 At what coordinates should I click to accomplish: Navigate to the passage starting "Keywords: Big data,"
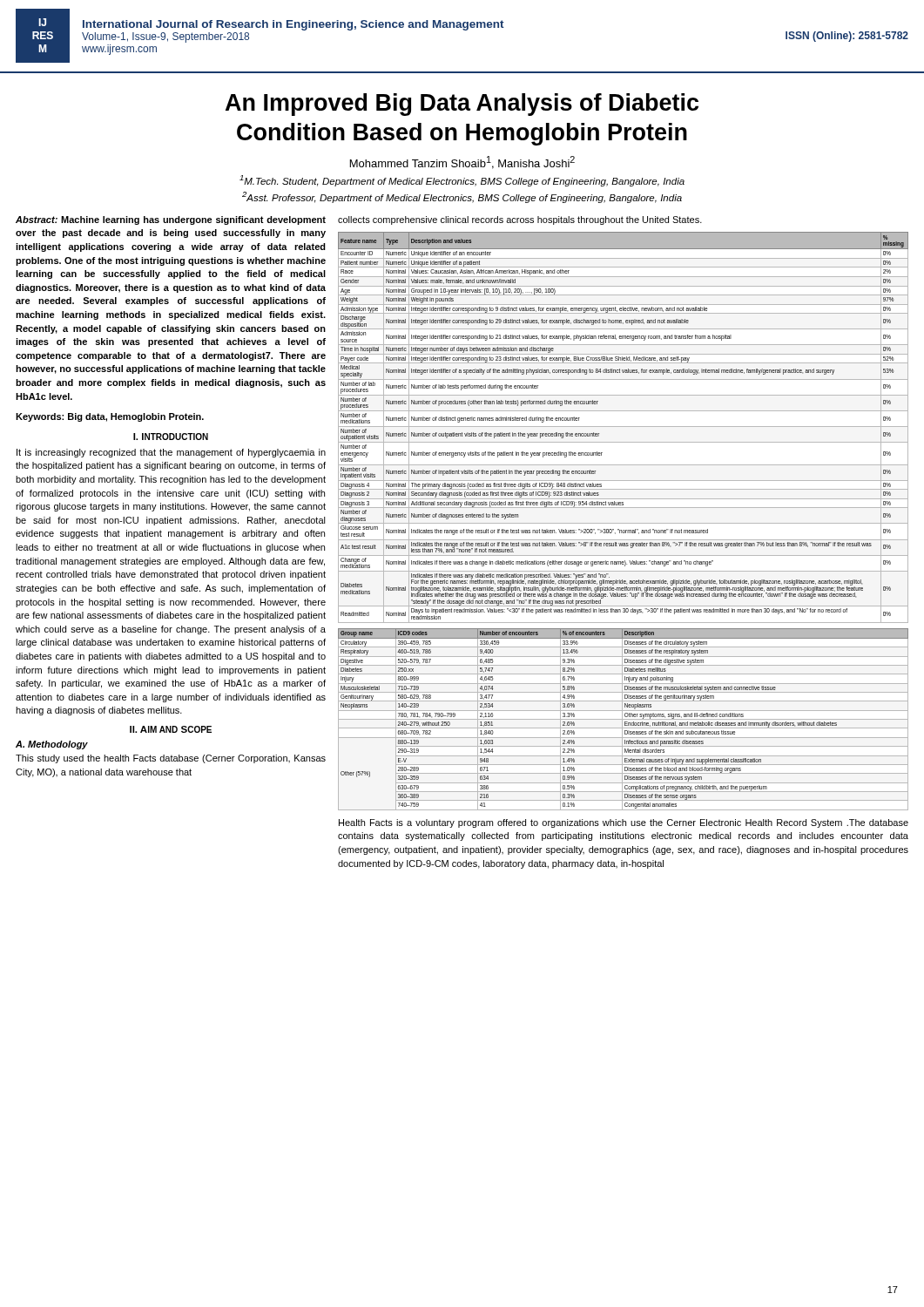click(x=110, y=417)
